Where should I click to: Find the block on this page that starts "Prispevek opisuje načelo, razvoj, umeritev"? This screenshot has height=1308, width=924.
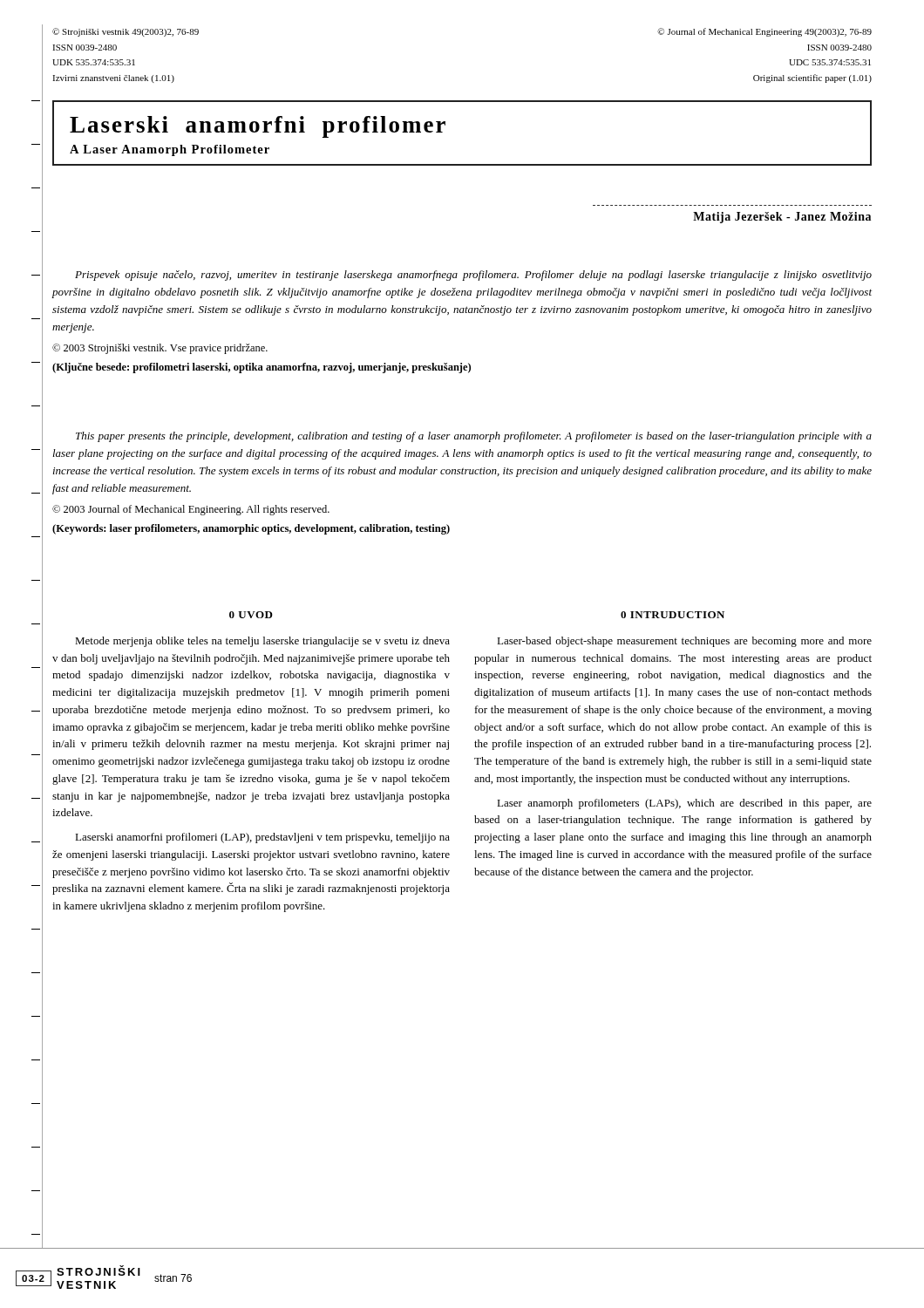tap(462, 321)
